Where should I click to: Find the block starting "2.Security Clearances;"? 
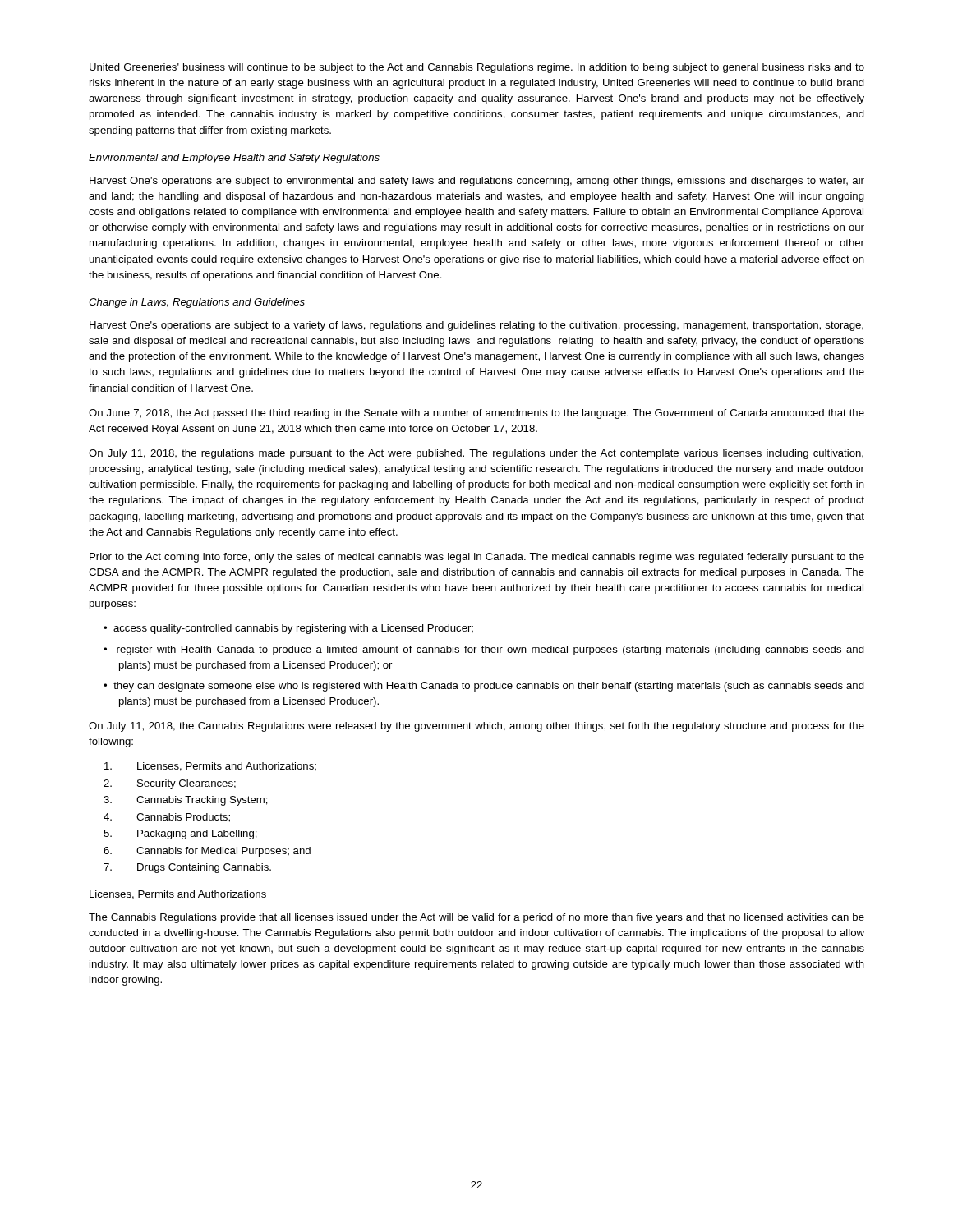(x=170, y=784)
